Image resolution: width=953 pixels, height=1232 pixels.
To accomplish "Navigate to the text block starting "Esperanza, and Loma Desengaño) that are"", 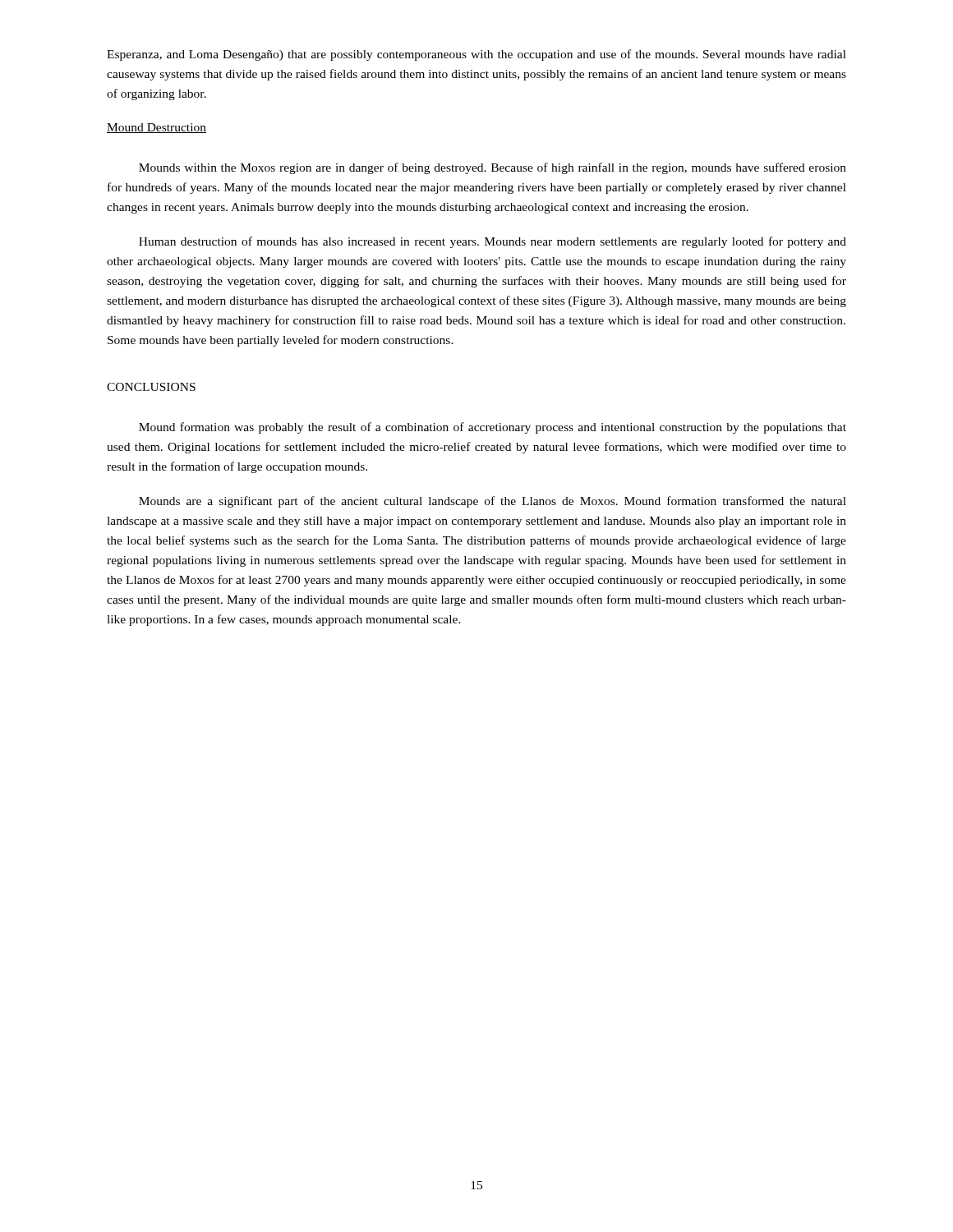I will pyautogui.click(x=476, y=74).
